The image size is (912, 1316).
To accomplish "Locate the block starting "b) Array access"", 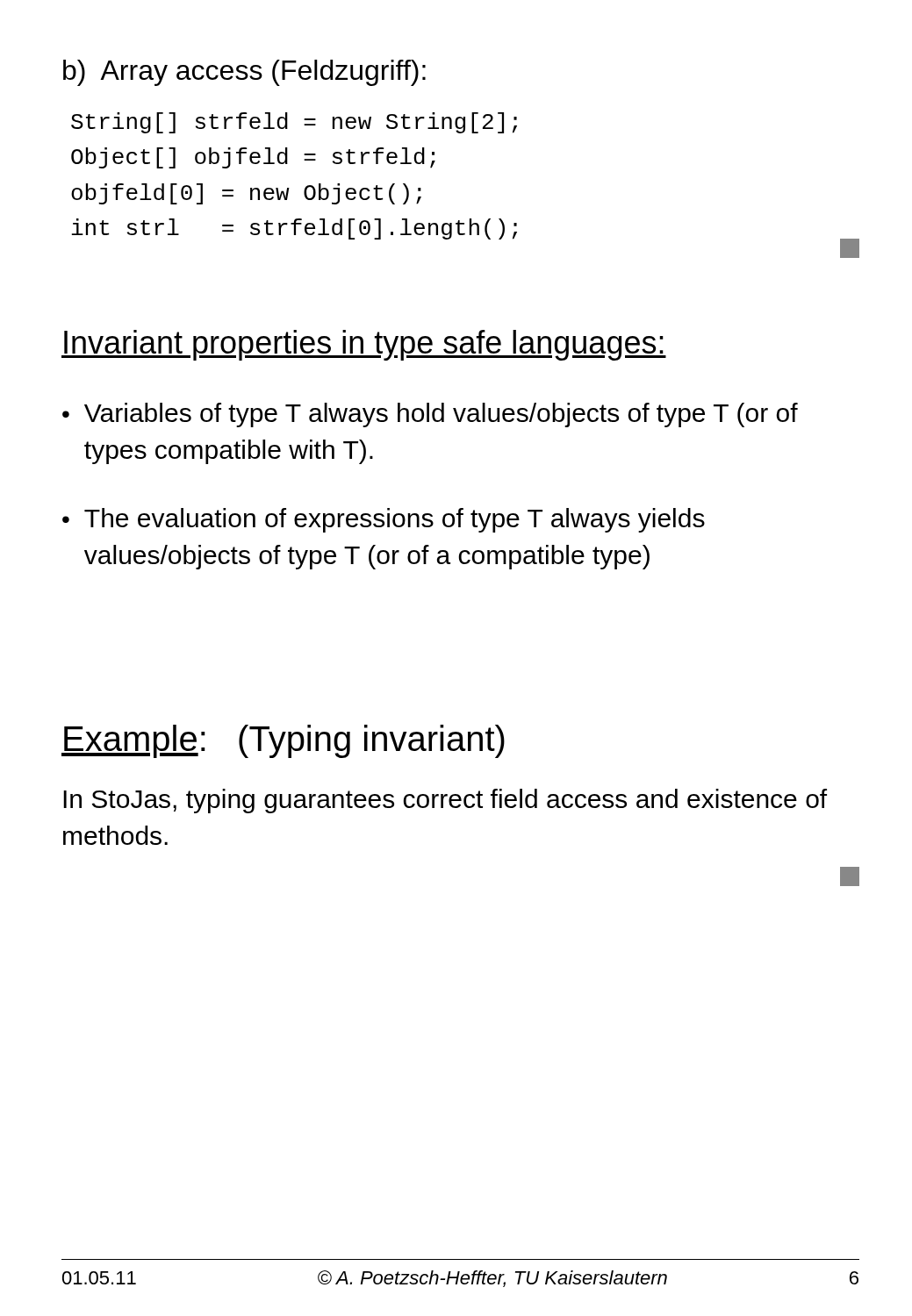I will pos(245,70).
